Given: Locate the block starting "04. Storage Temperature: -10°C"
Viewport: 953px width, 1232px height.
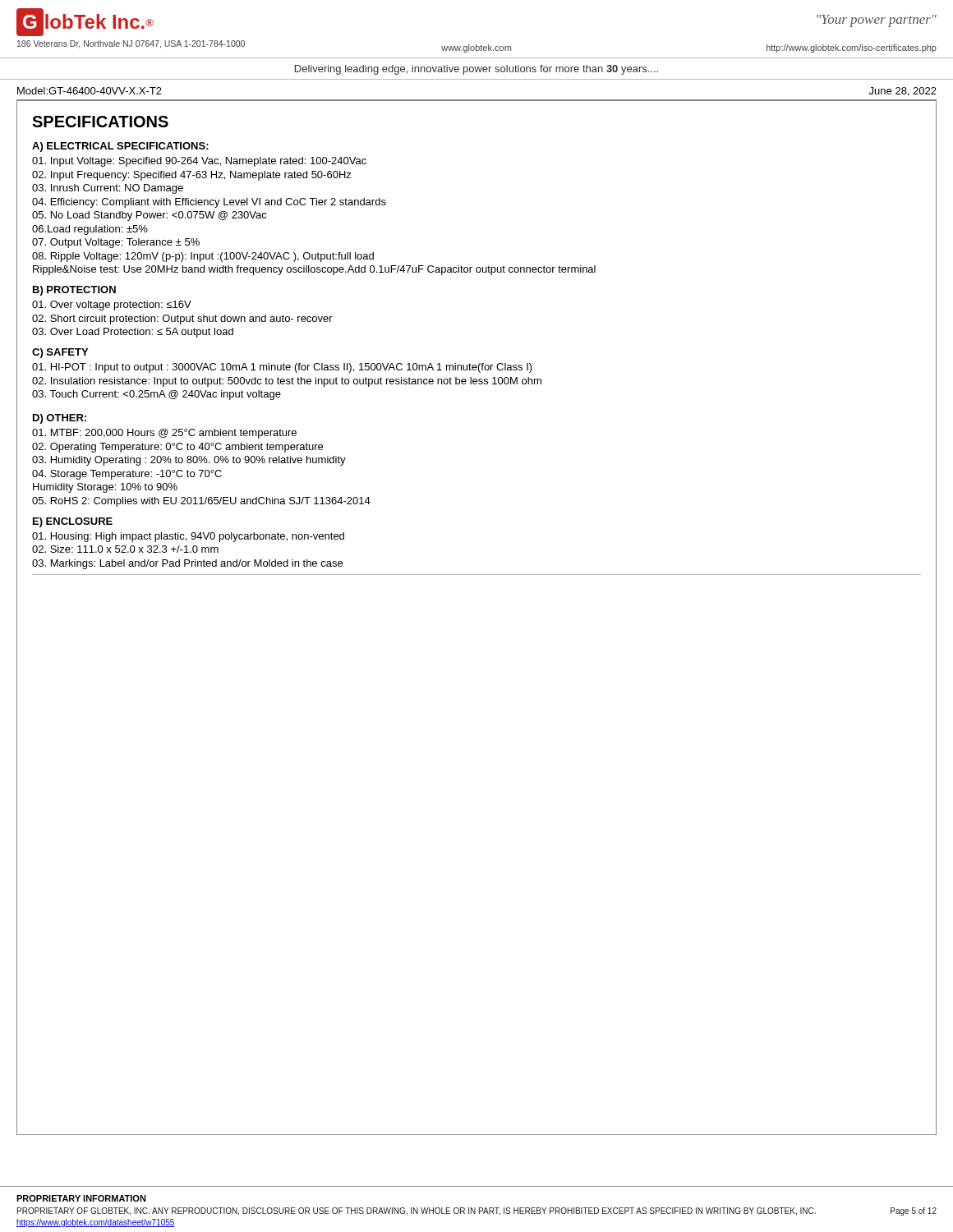Looking at the screenshot, I should tap(127, 473).
